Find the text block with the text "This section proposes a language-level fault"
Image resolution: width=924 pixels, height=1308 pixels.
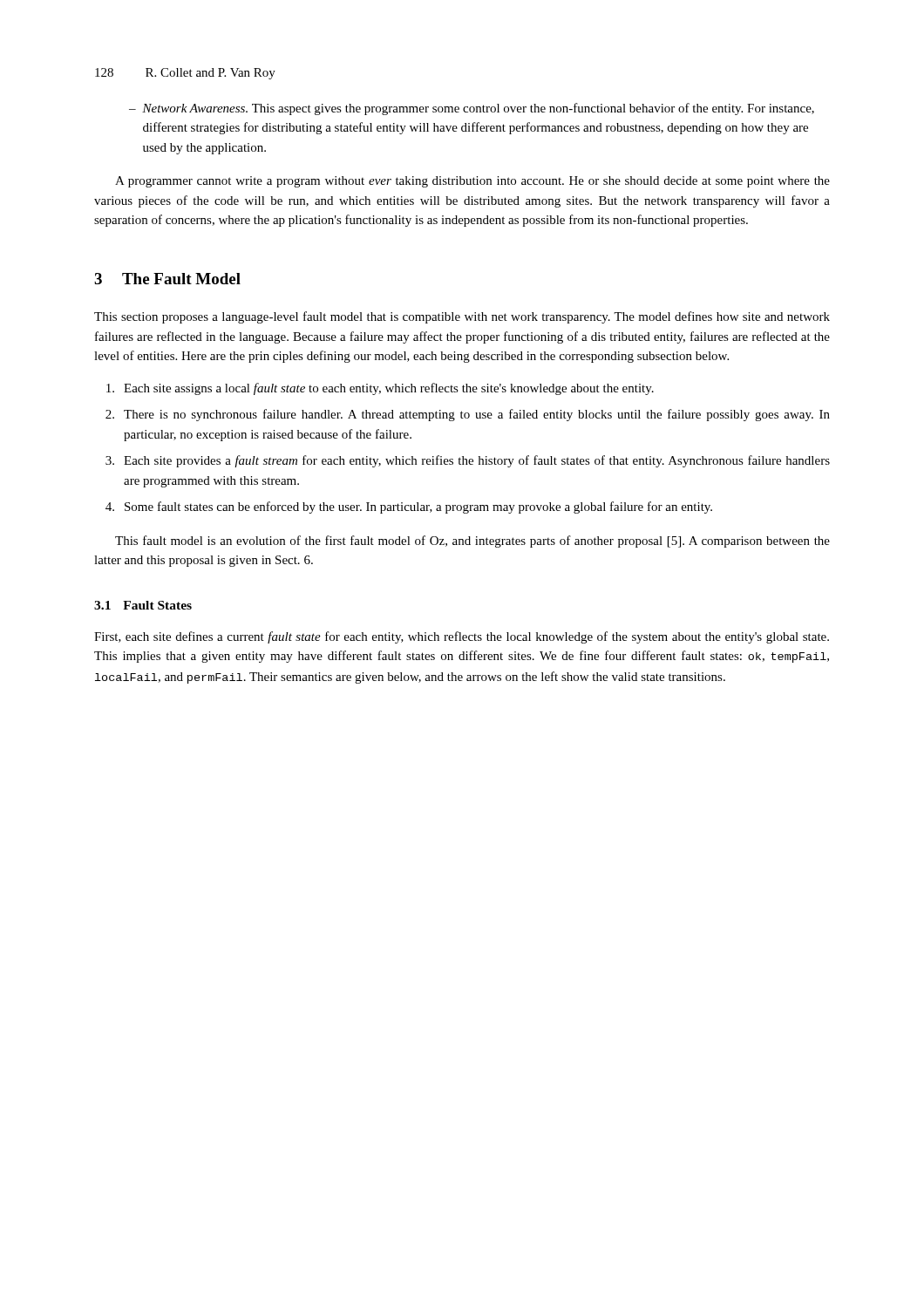click(462, 336)
